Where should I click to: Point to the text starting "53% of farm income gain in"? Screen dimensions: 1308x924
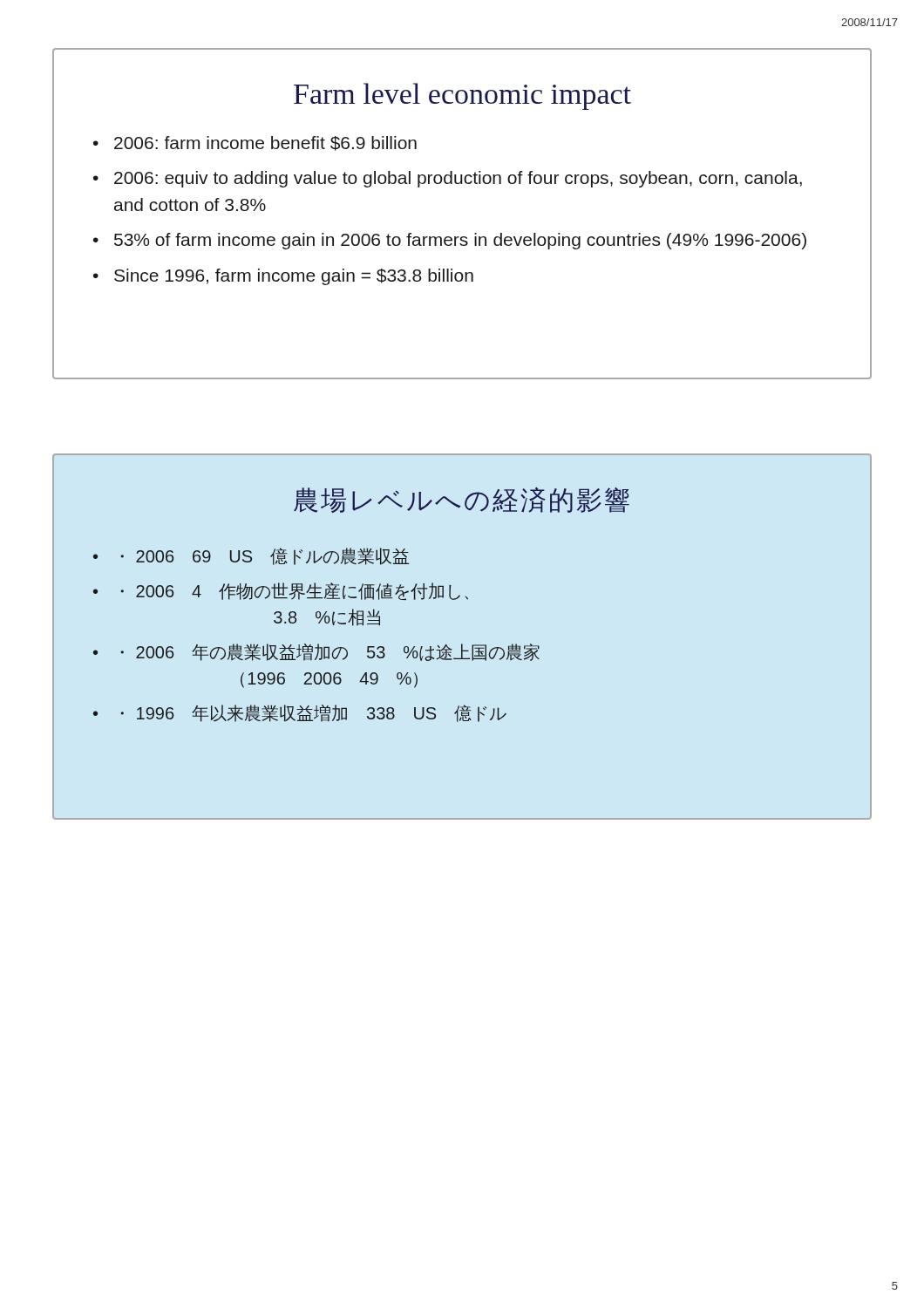pyautogui.click(x=460, y=240)
